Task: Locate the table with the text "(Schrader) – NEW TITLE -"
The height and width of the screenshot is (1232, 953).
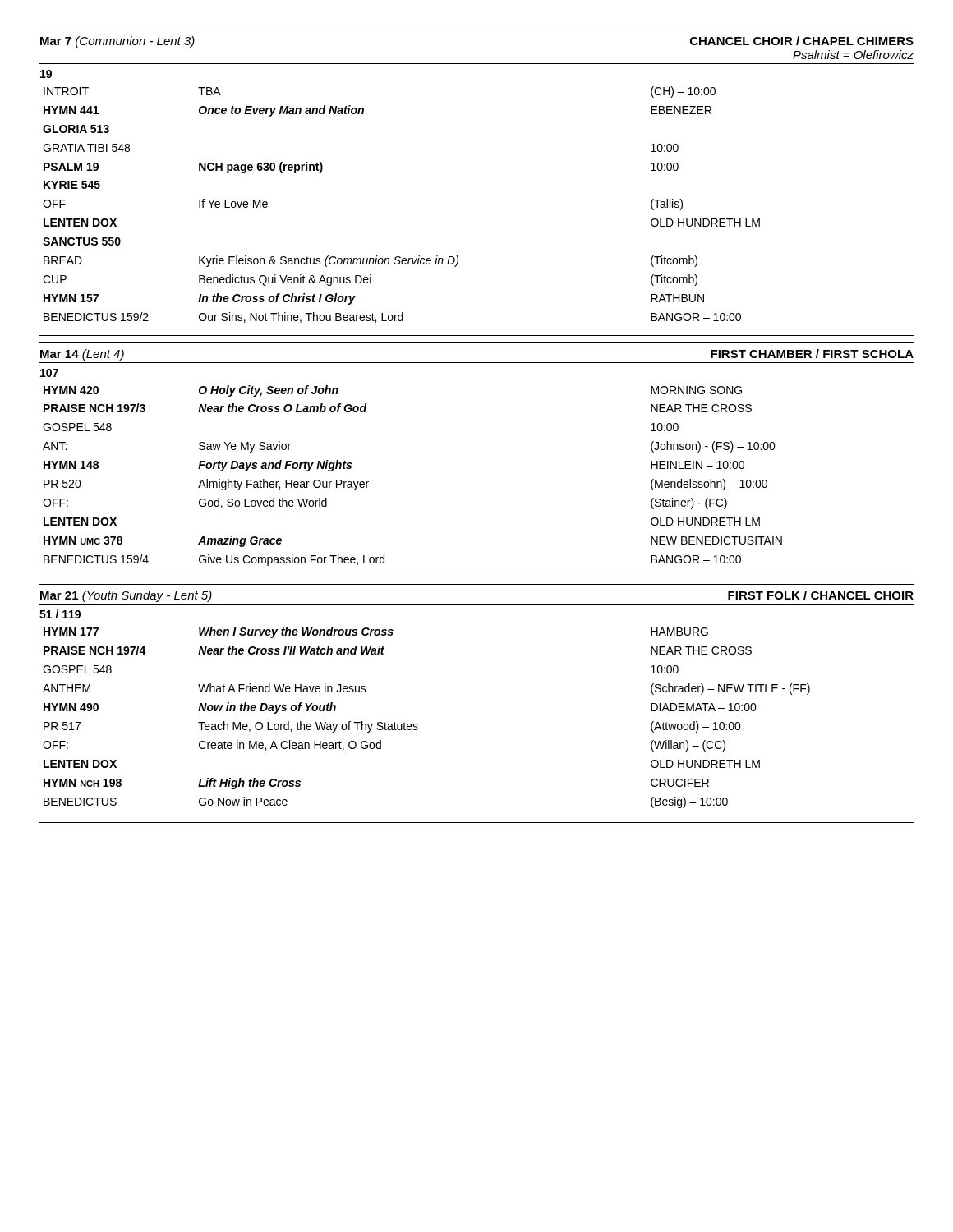Action: coord(476,717)
